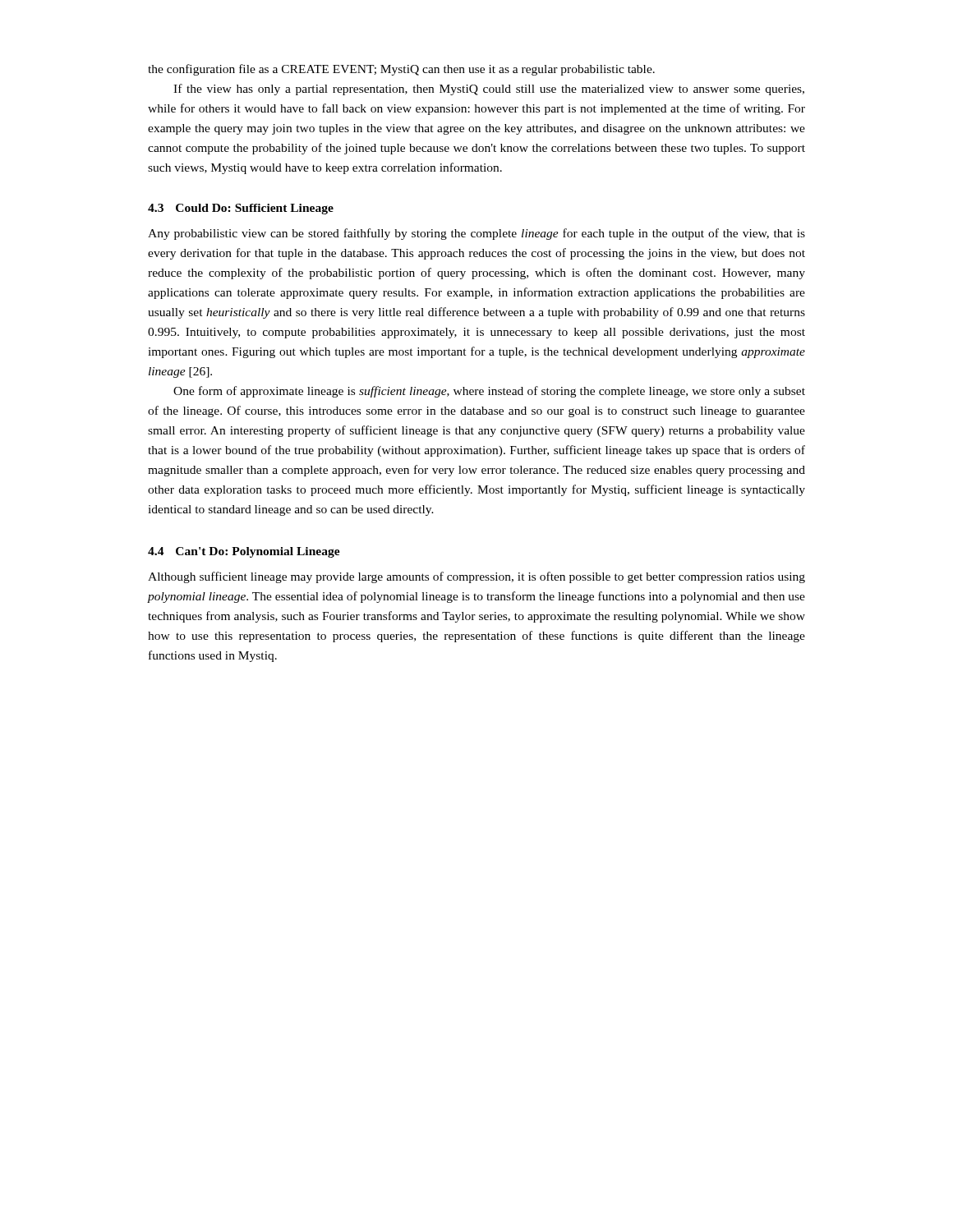The image size is (953, 1232).
Task: Locate the text "4.4 Can't Do: Polynomial Lineage"
Action: click(x=244, y=551)
